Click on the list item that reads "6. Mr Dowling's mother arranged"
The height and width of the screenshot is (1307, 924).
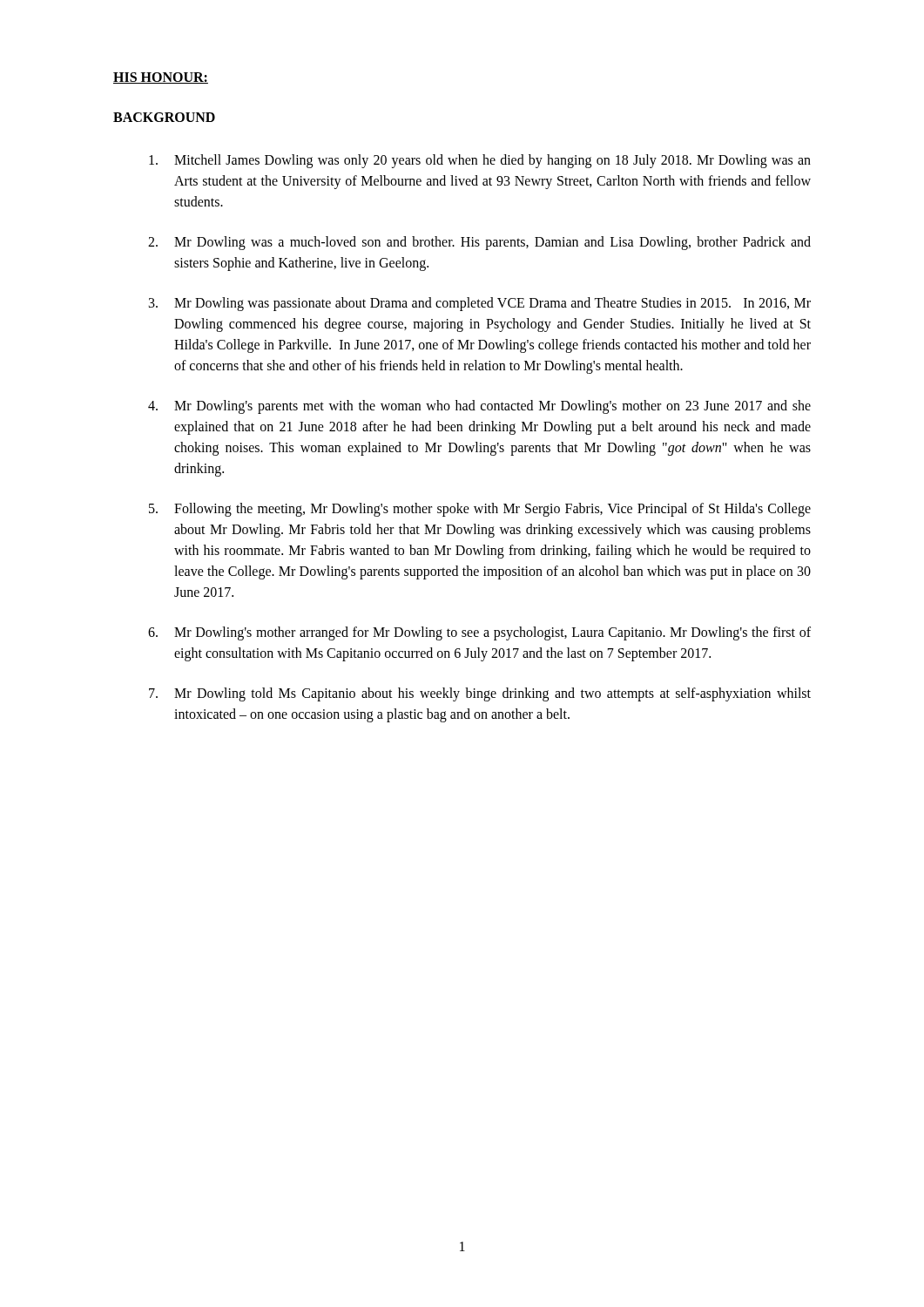pyautogui.click(x=462, y=643)
